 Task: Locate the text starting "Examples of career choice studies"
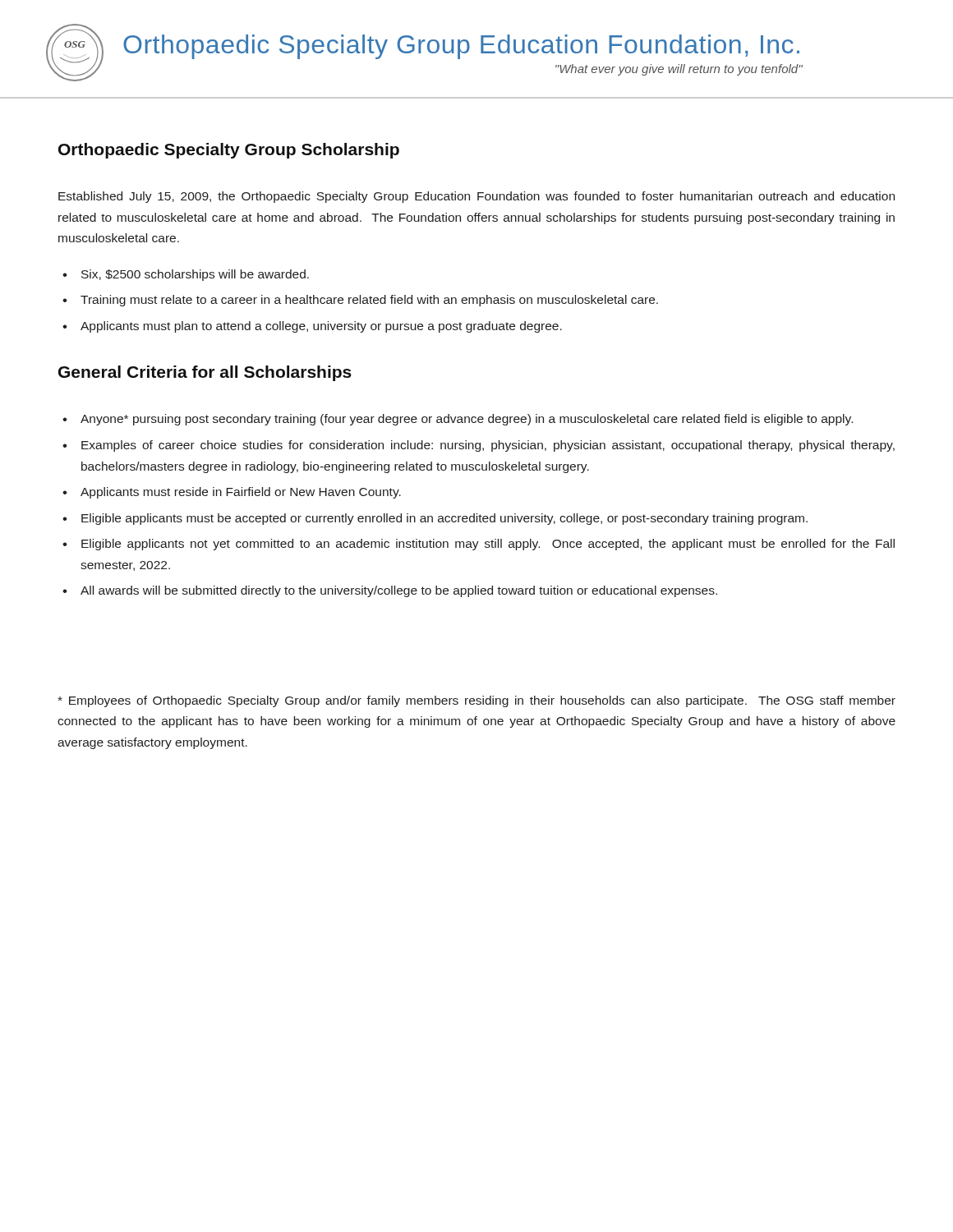(488, 455)
